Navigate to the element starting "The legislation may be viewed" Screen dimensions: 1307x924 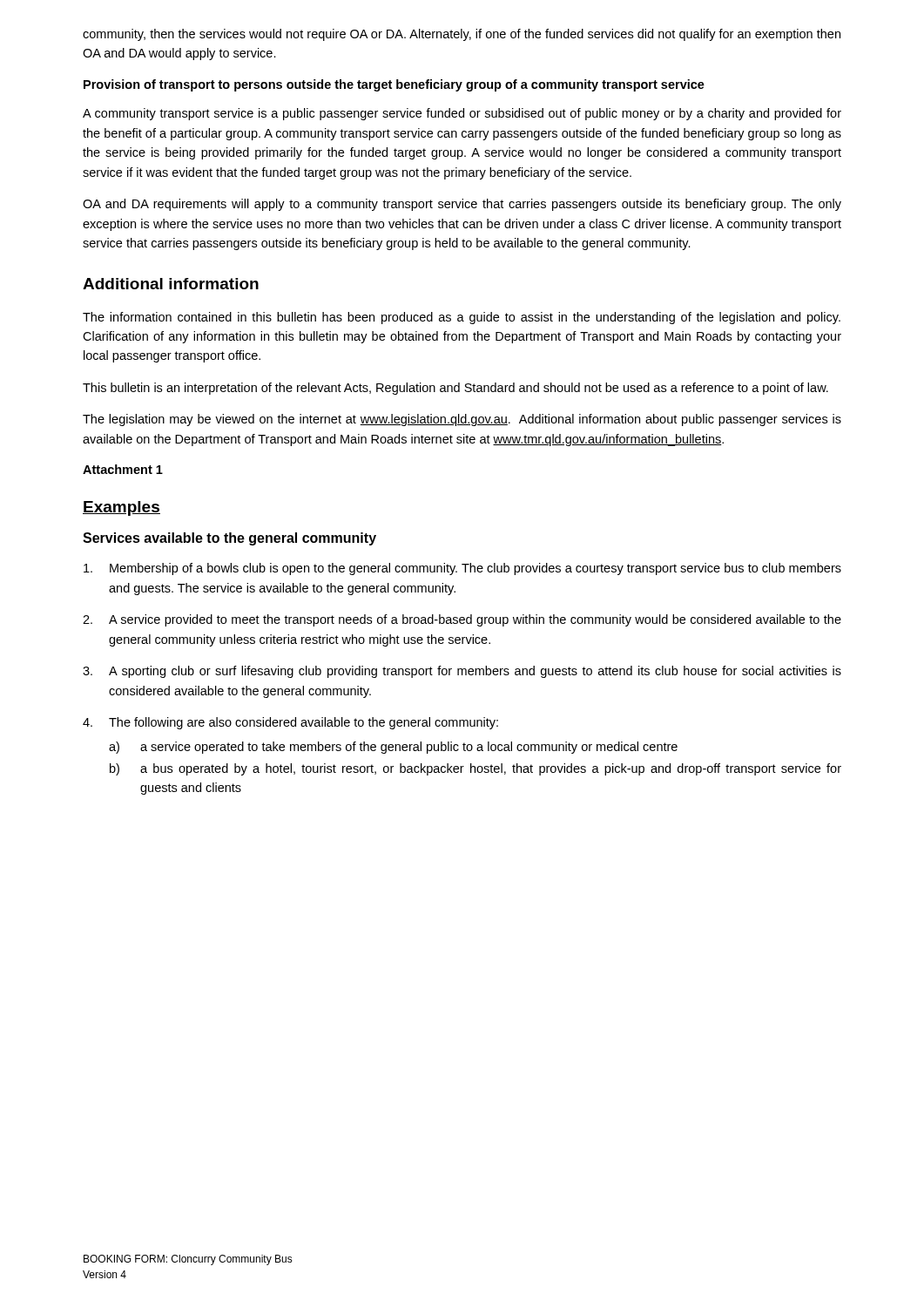click(x=462, y=429)
